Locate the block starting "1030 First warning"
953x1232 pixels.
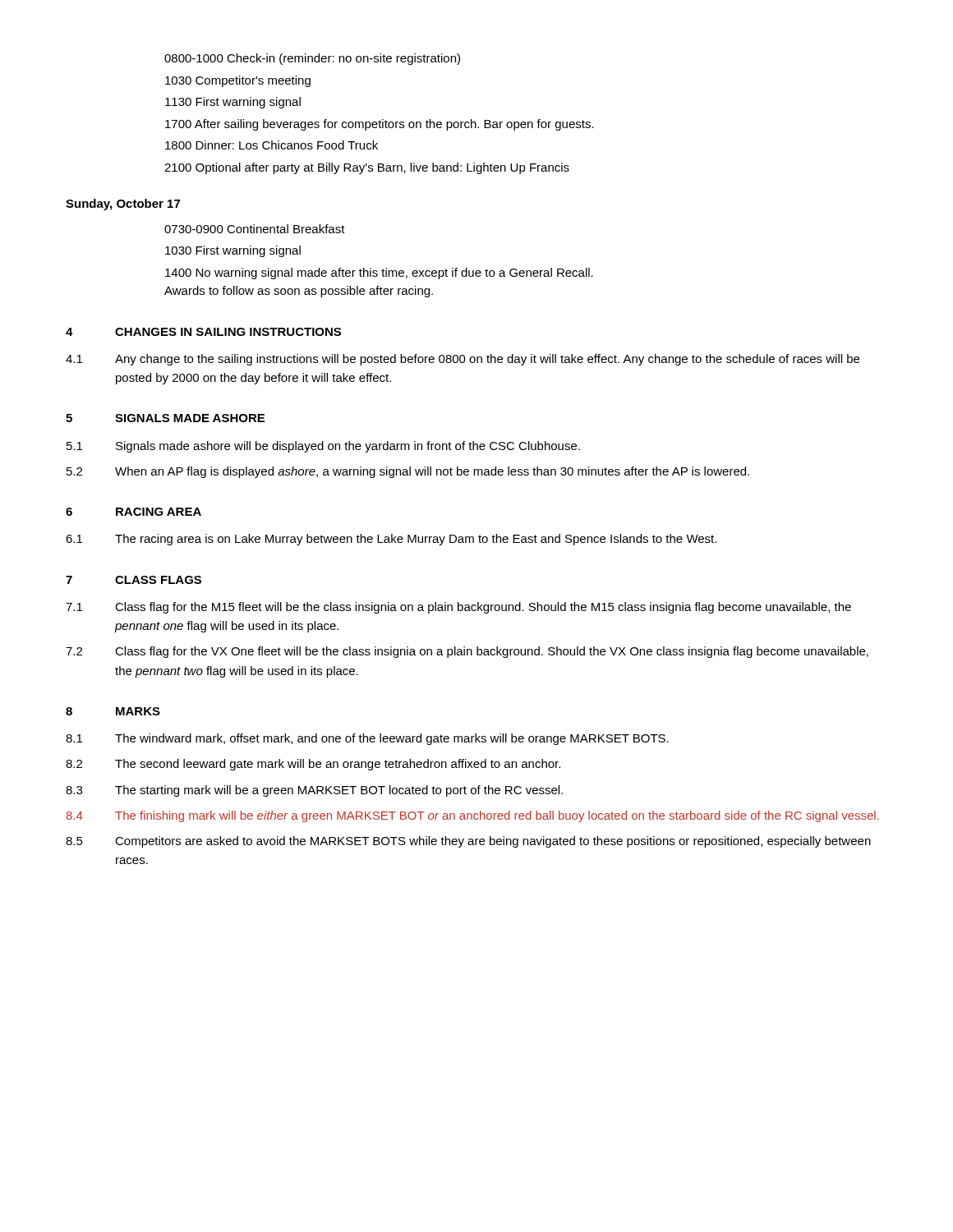pos(233,250)
